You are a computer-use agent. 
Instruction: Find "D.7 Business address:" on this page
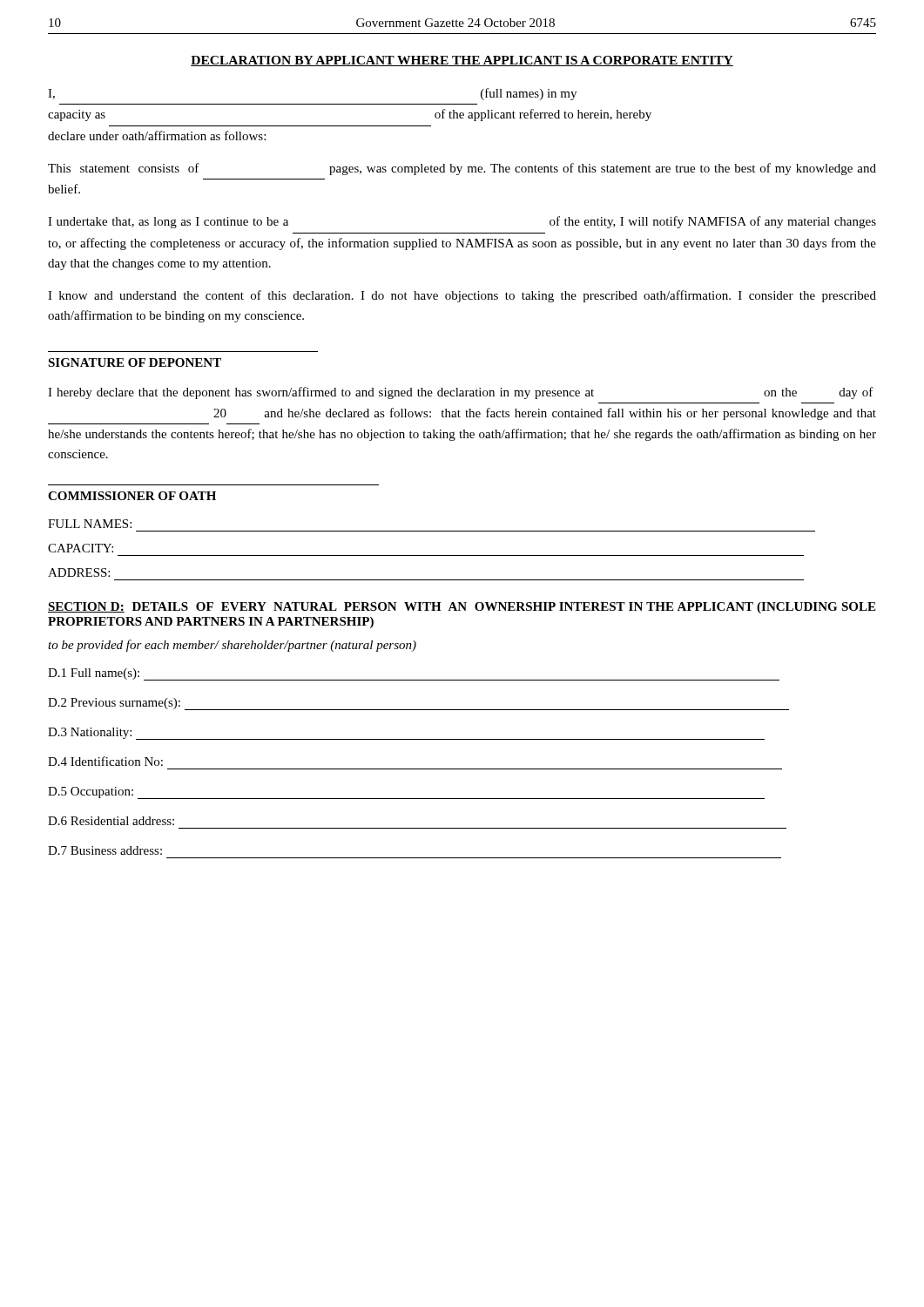pos(414,850)
